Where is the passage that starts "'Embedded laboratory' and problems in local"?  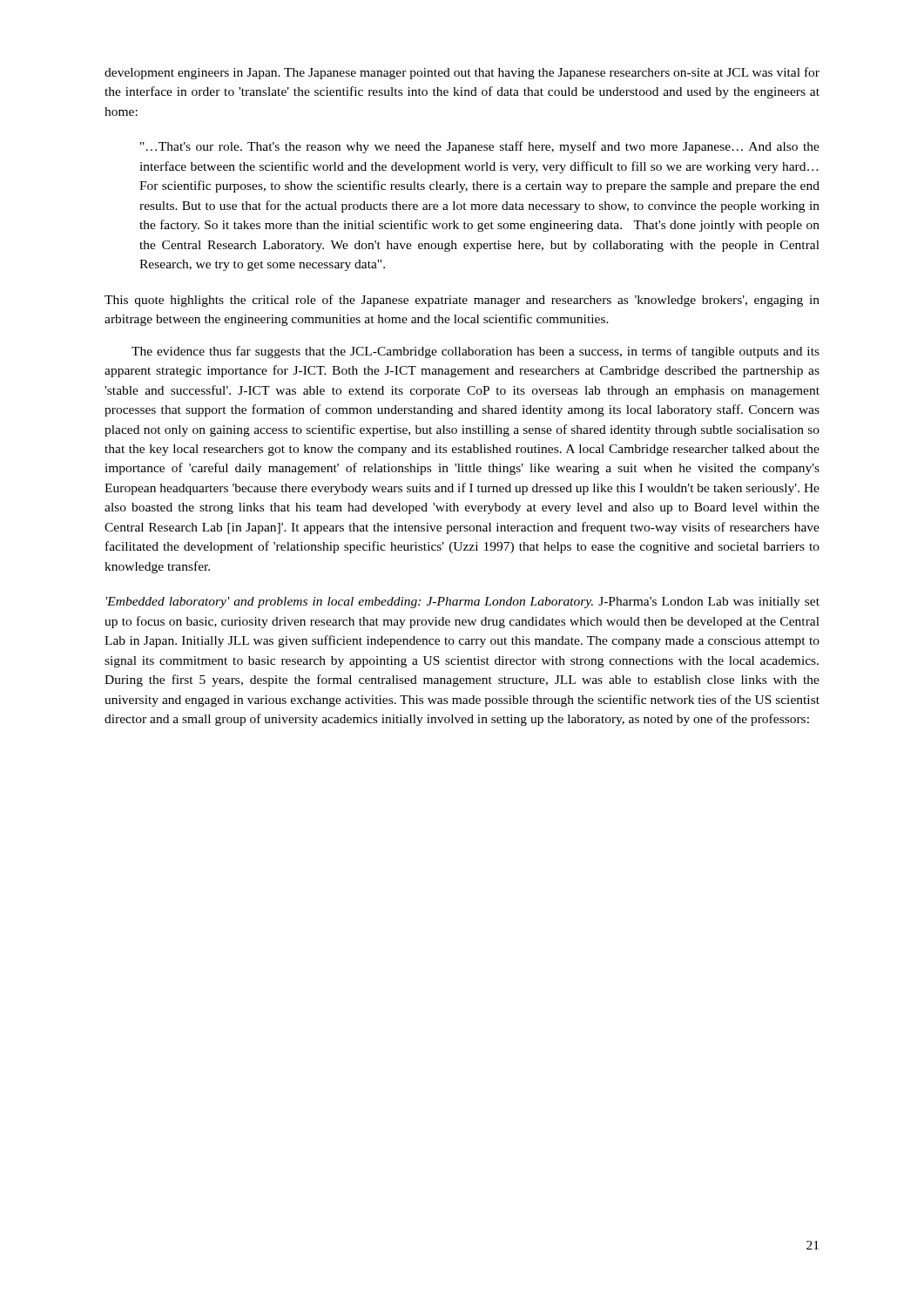pos(462,660)
